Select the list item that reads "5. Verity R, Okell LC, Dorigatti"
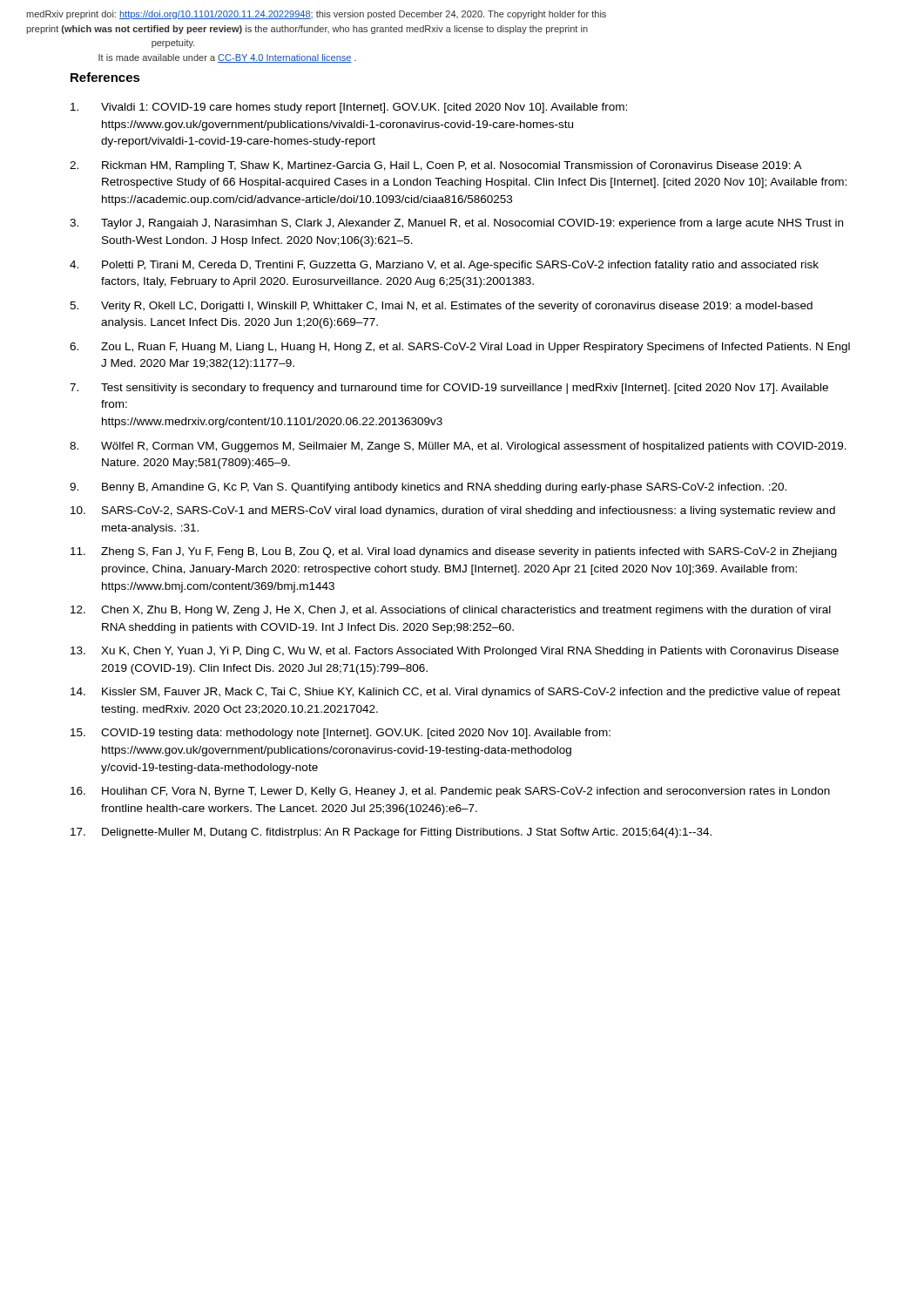Viewport: 924px width, 1307px height. 462,314
